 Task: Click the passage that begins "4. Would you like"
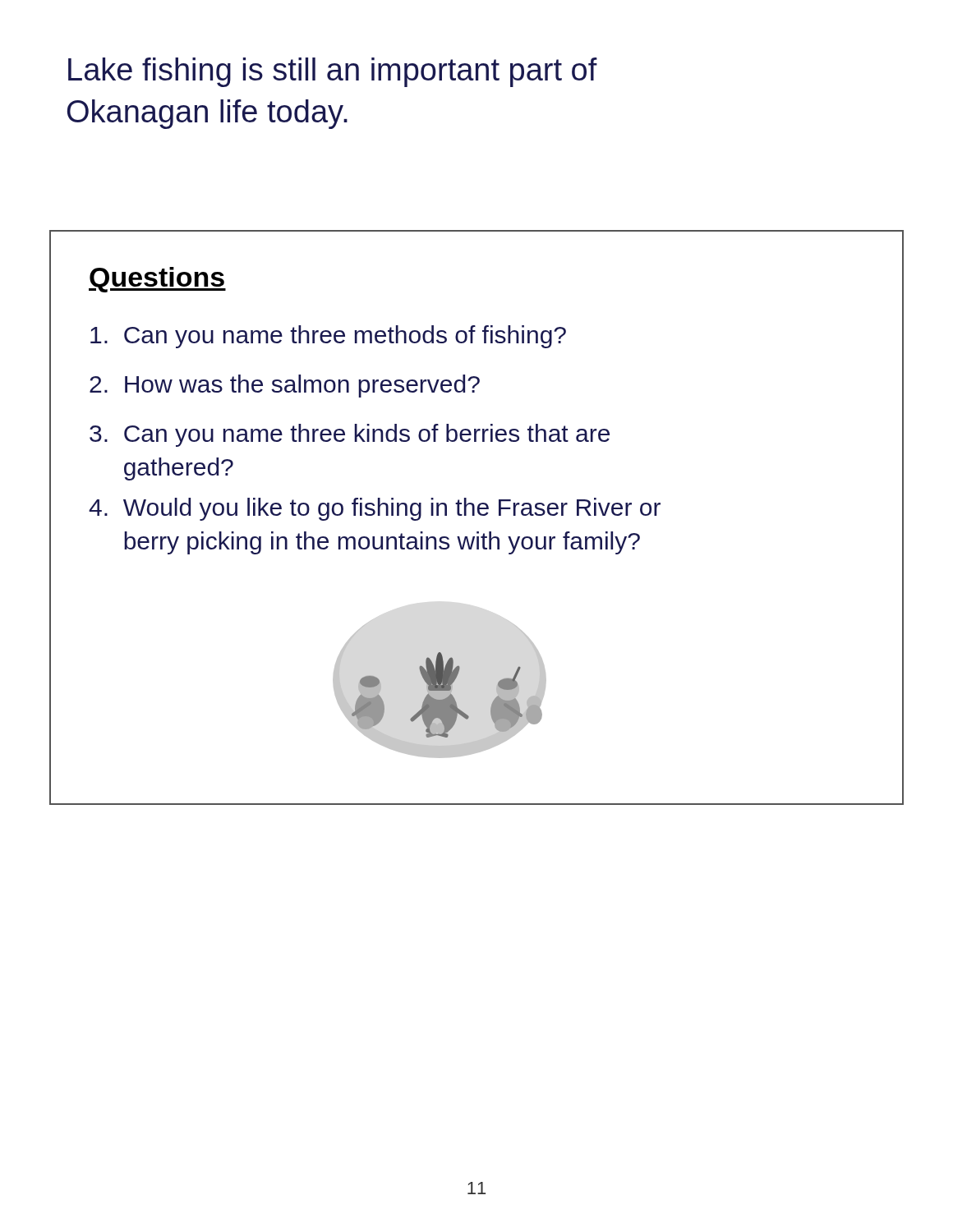(375, 524)
